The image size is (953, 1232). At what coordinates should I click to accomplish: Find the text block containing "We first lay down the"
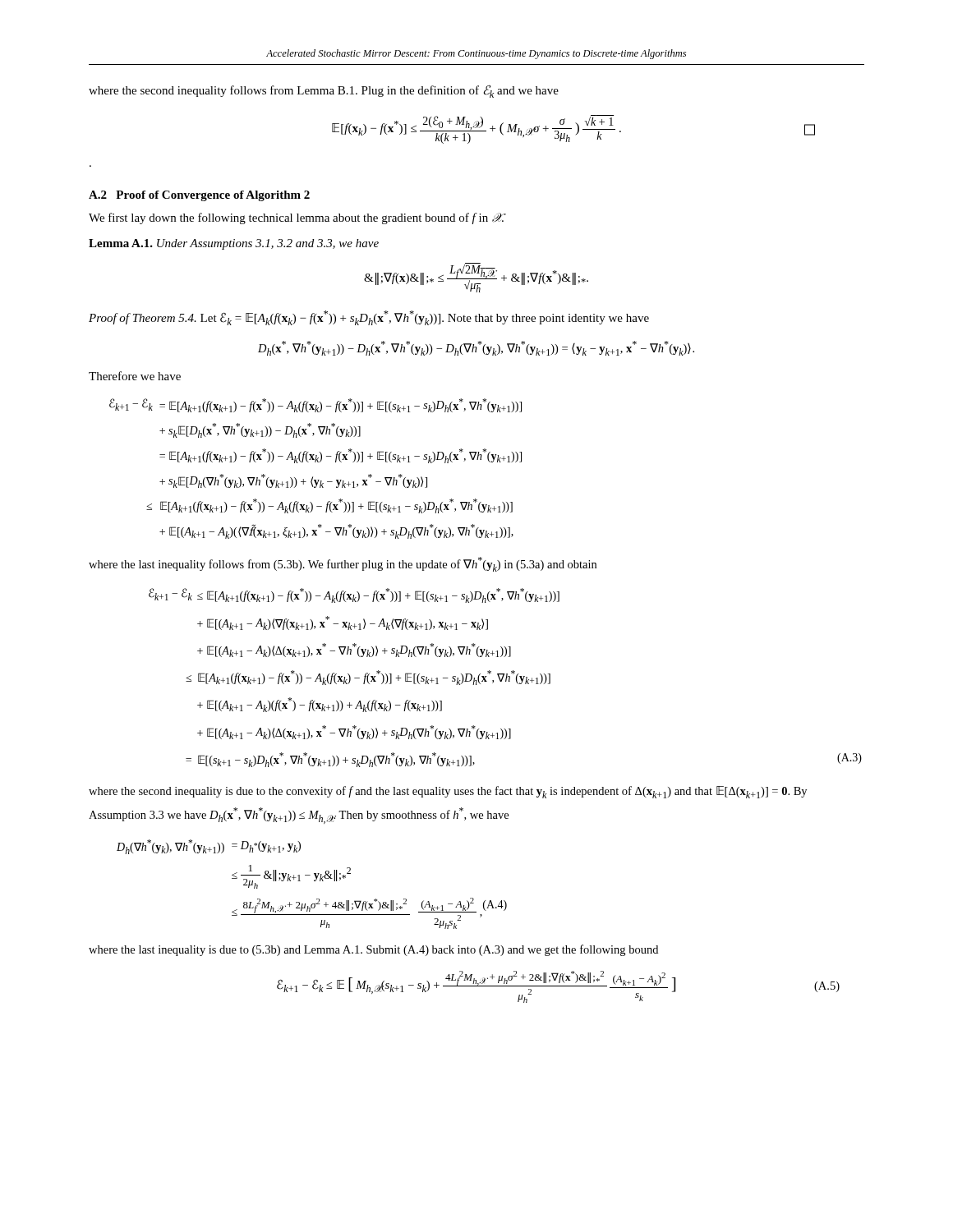pos(296,218)
